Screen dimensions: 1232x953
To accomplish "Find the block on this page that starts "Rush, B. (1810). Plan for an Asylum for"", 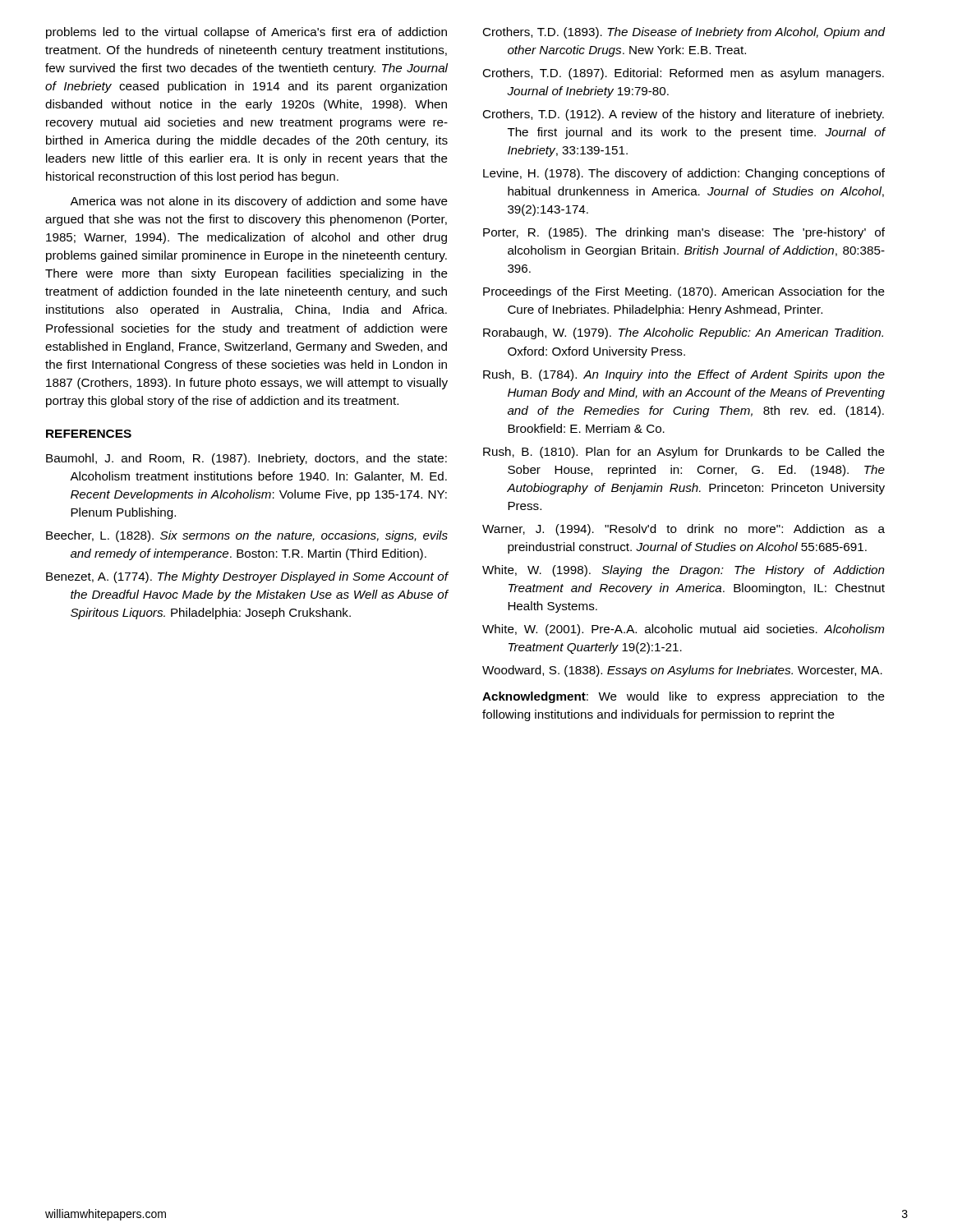I will pyautogui.click(x=683, y=478).
